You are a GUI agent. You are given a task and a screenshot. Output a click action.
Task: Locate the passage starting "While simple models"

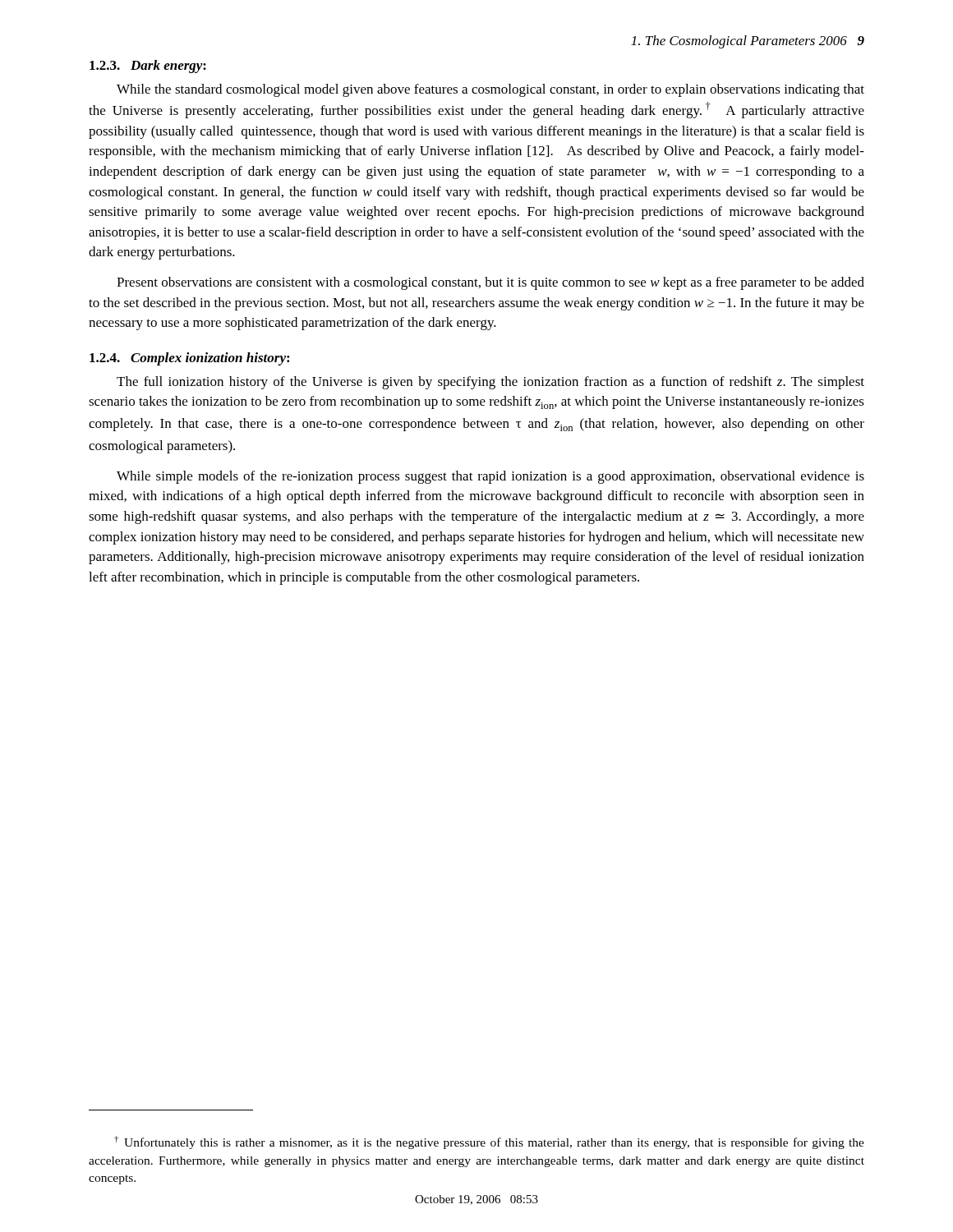click(476, 526)
